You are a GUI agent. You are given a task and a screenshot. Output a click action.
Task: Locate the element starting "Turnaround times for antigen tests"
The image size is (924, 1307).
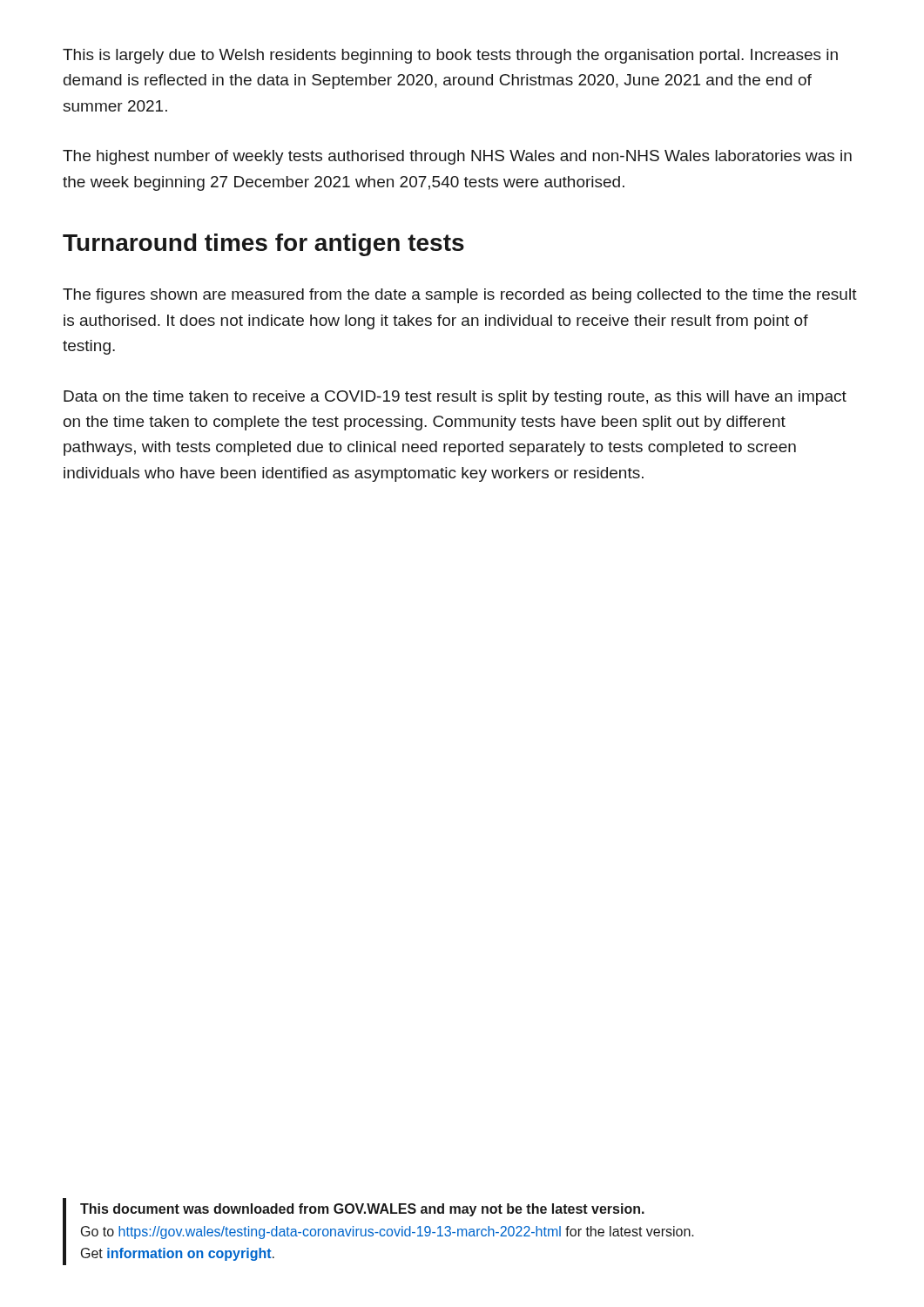[x=264, y=243]
